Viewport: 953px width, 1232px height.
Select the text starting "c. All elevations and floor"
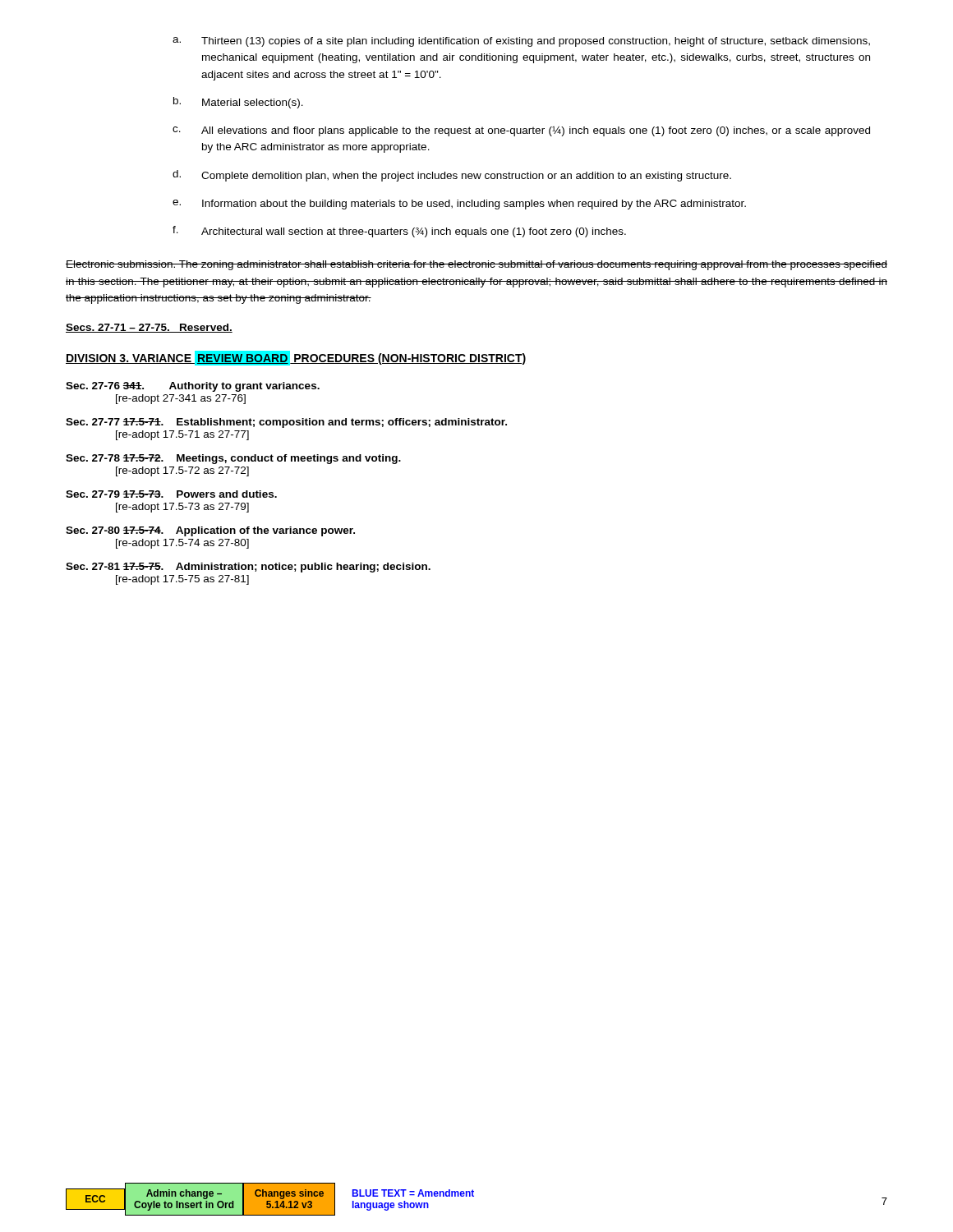[522, 139]
